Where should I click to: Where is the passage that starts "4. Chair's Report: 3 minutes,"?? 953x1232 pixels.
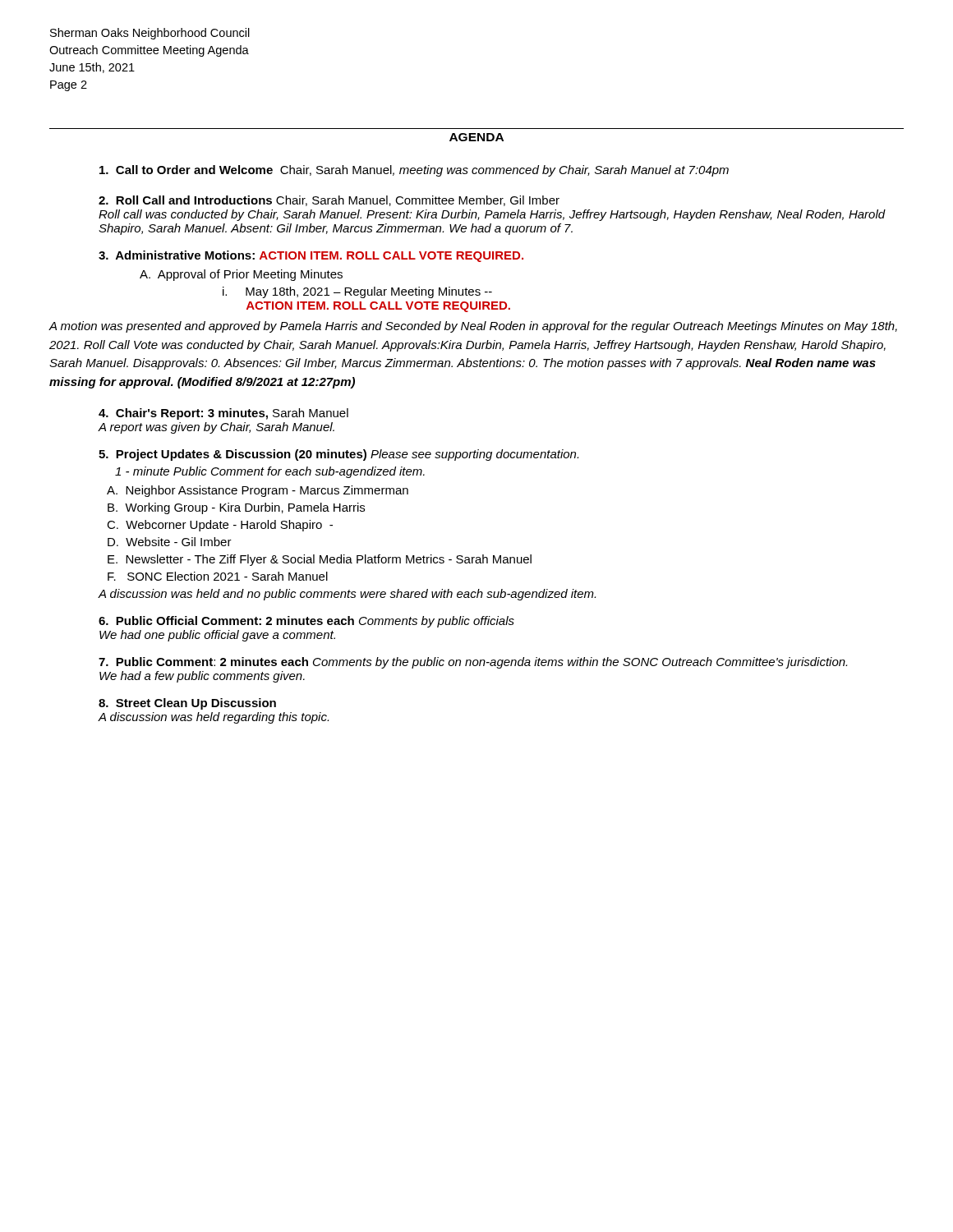click(x=224, y=420)
